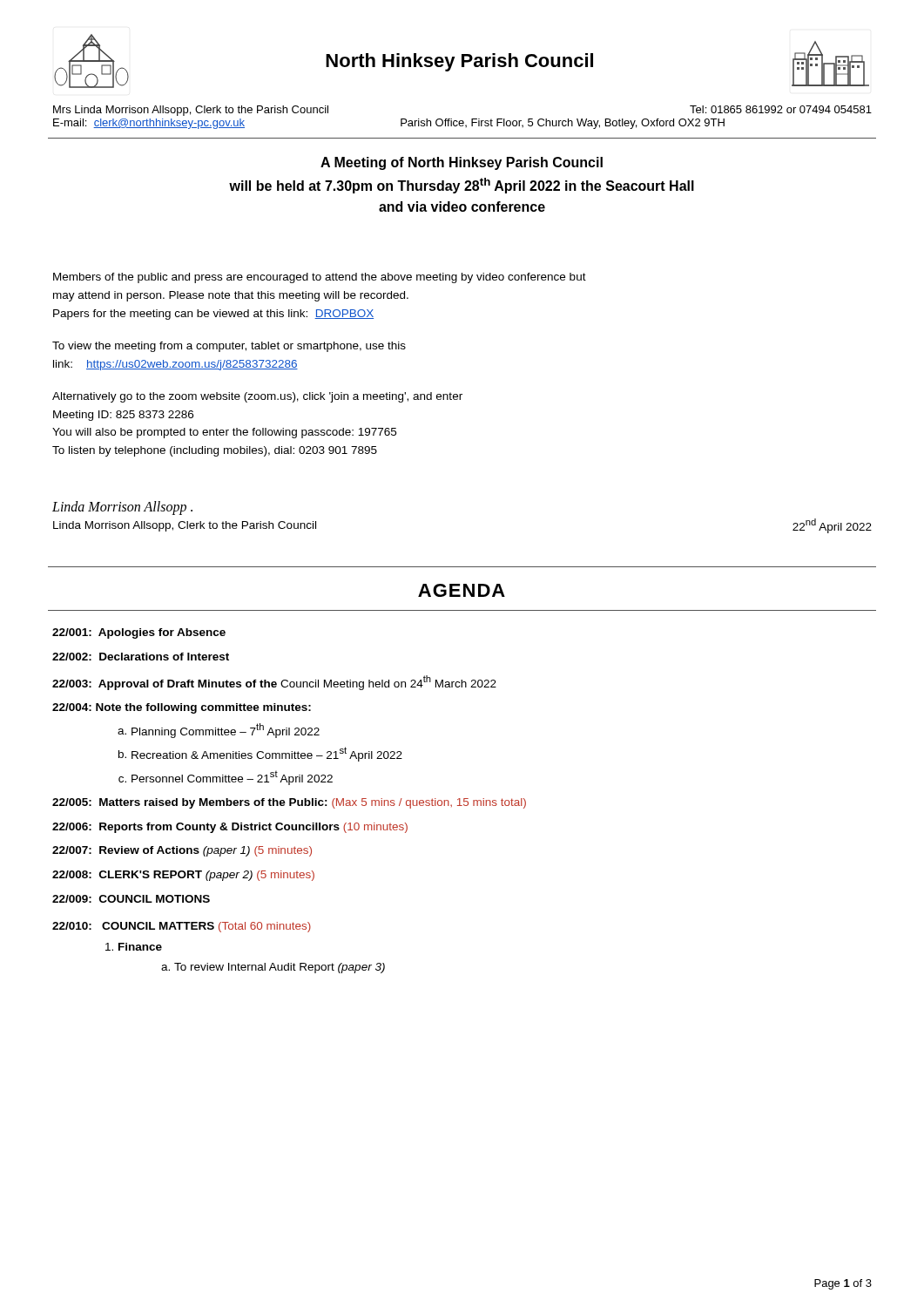Find the element starting "22/010: COUNCIL MATTERS"

pyautogui.click(x=182, y=927)
